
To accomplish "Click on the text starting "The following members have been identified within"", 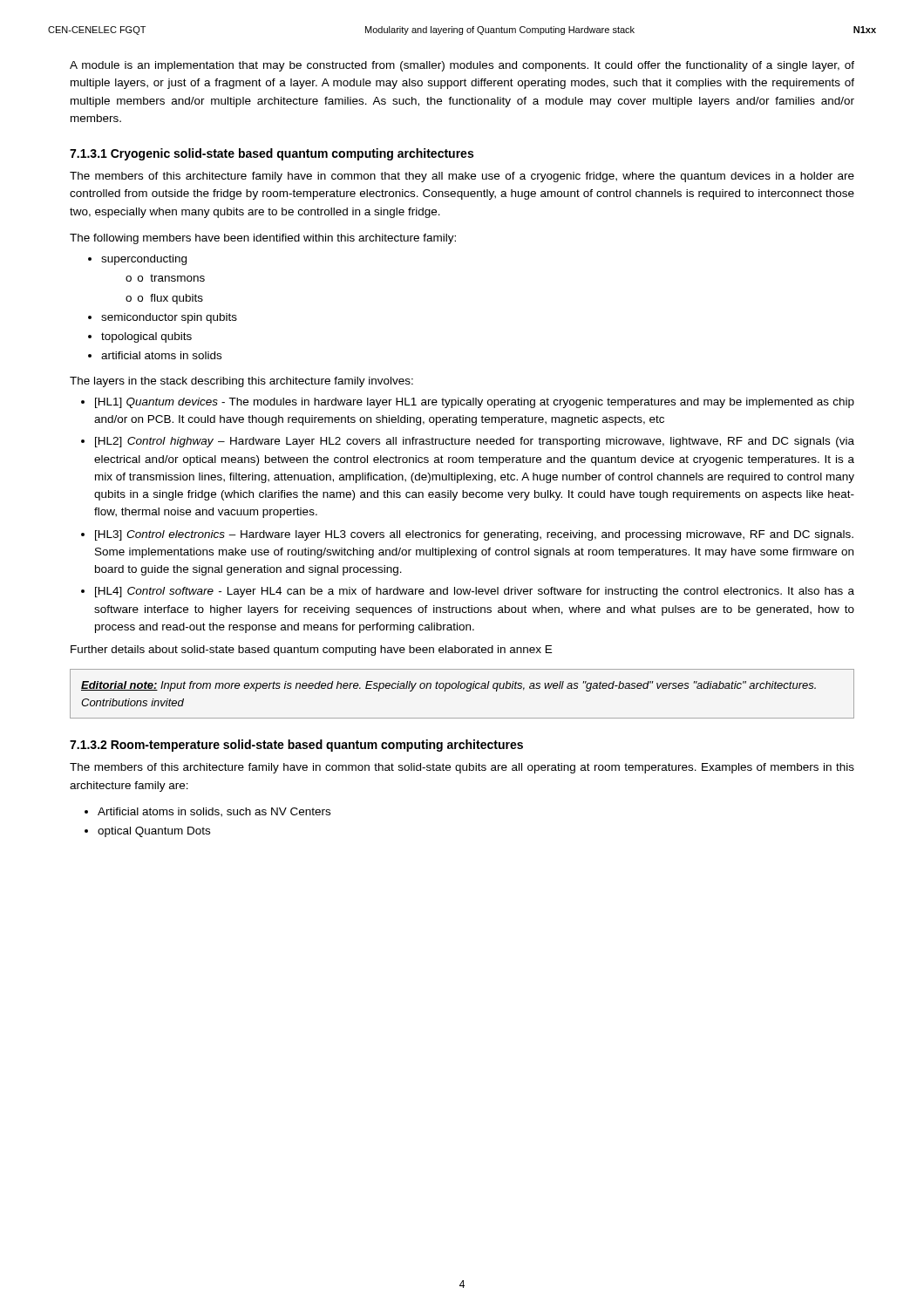I will pos(462,238).
